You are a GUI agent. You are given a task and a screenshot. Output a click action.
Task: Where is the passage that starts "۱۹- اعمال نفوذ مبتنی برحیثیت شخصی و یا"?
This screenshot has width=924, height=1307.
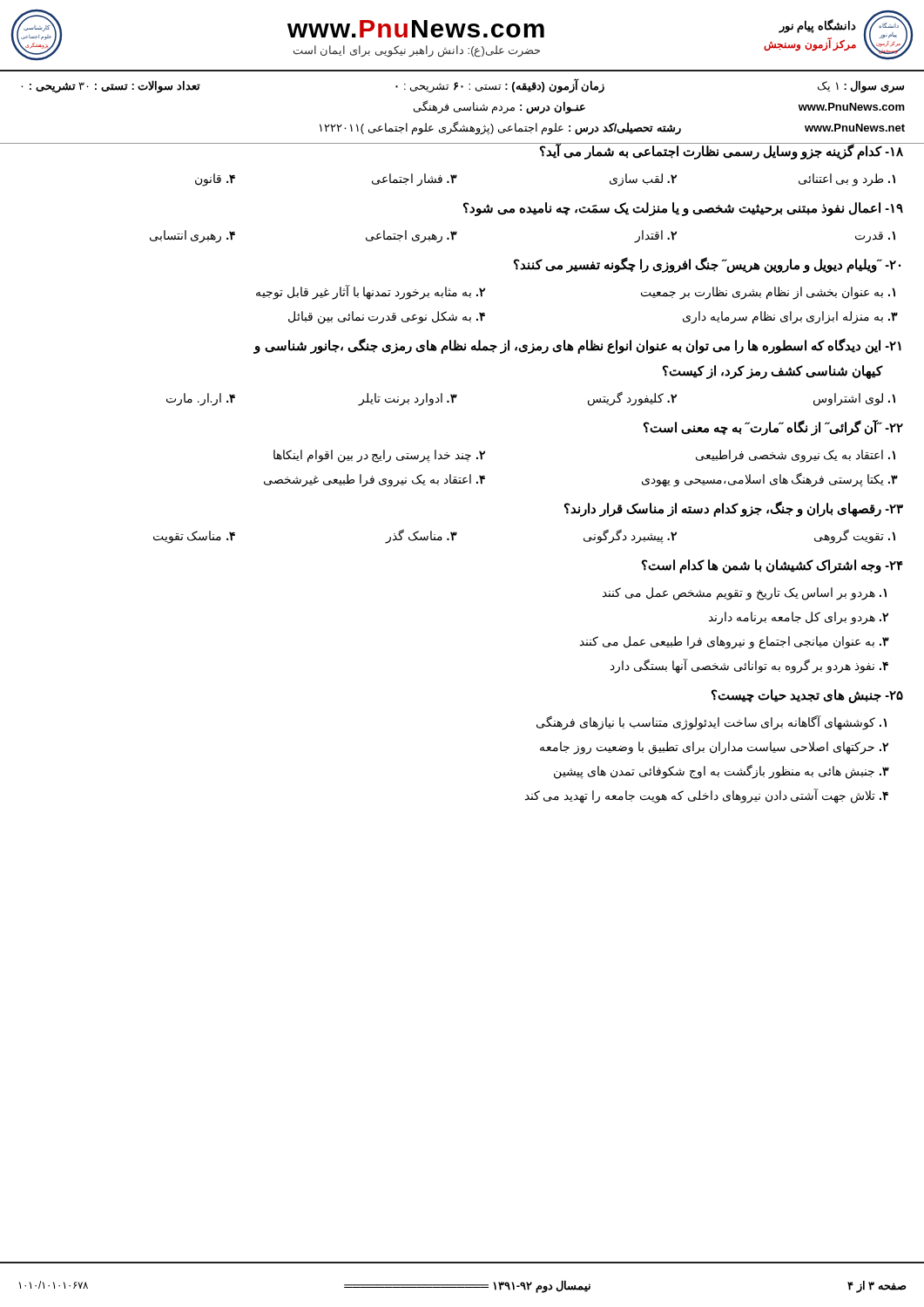[462, 209]
